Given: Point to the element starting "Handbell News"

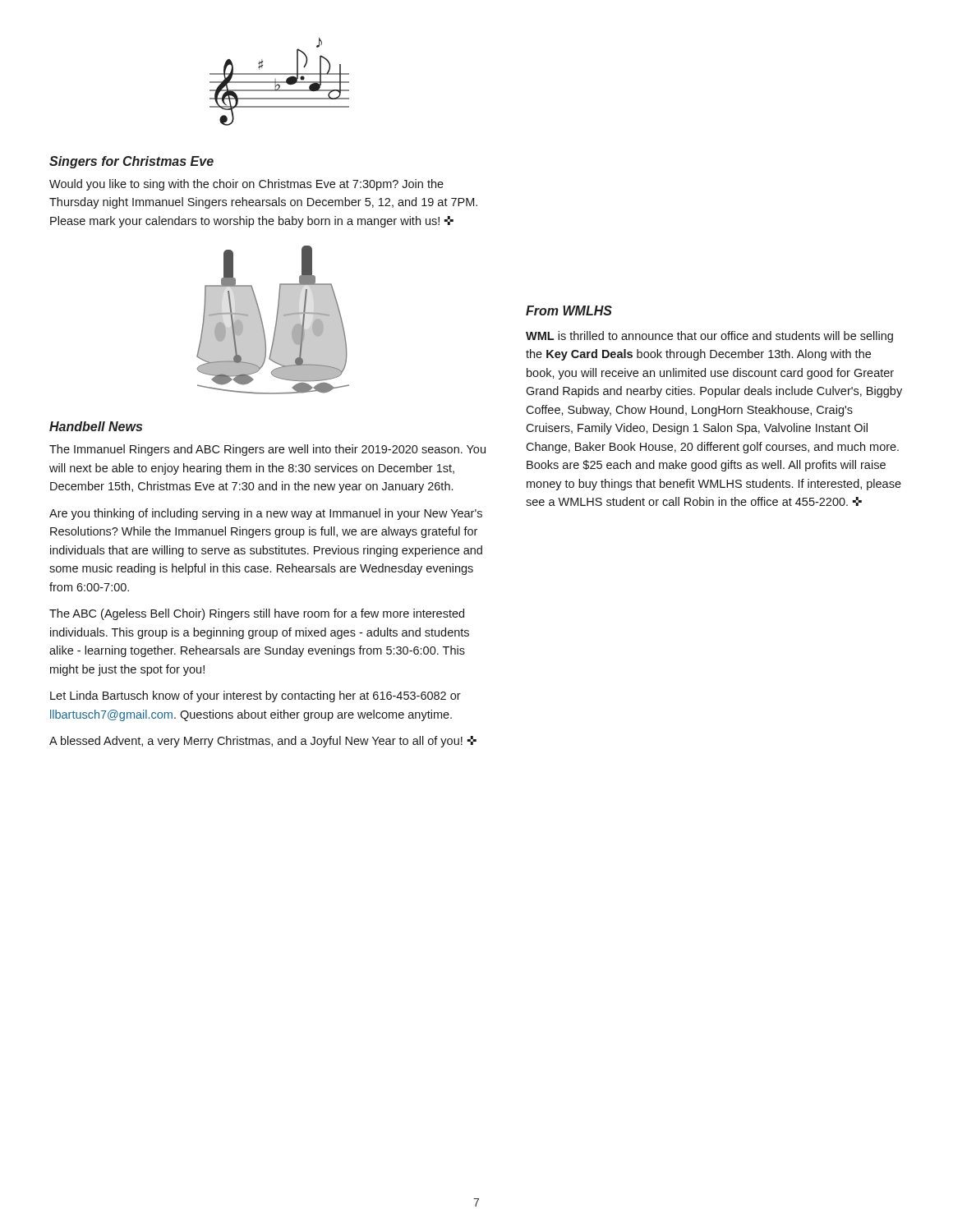Looking at the screenshot, I should [96, 427].
